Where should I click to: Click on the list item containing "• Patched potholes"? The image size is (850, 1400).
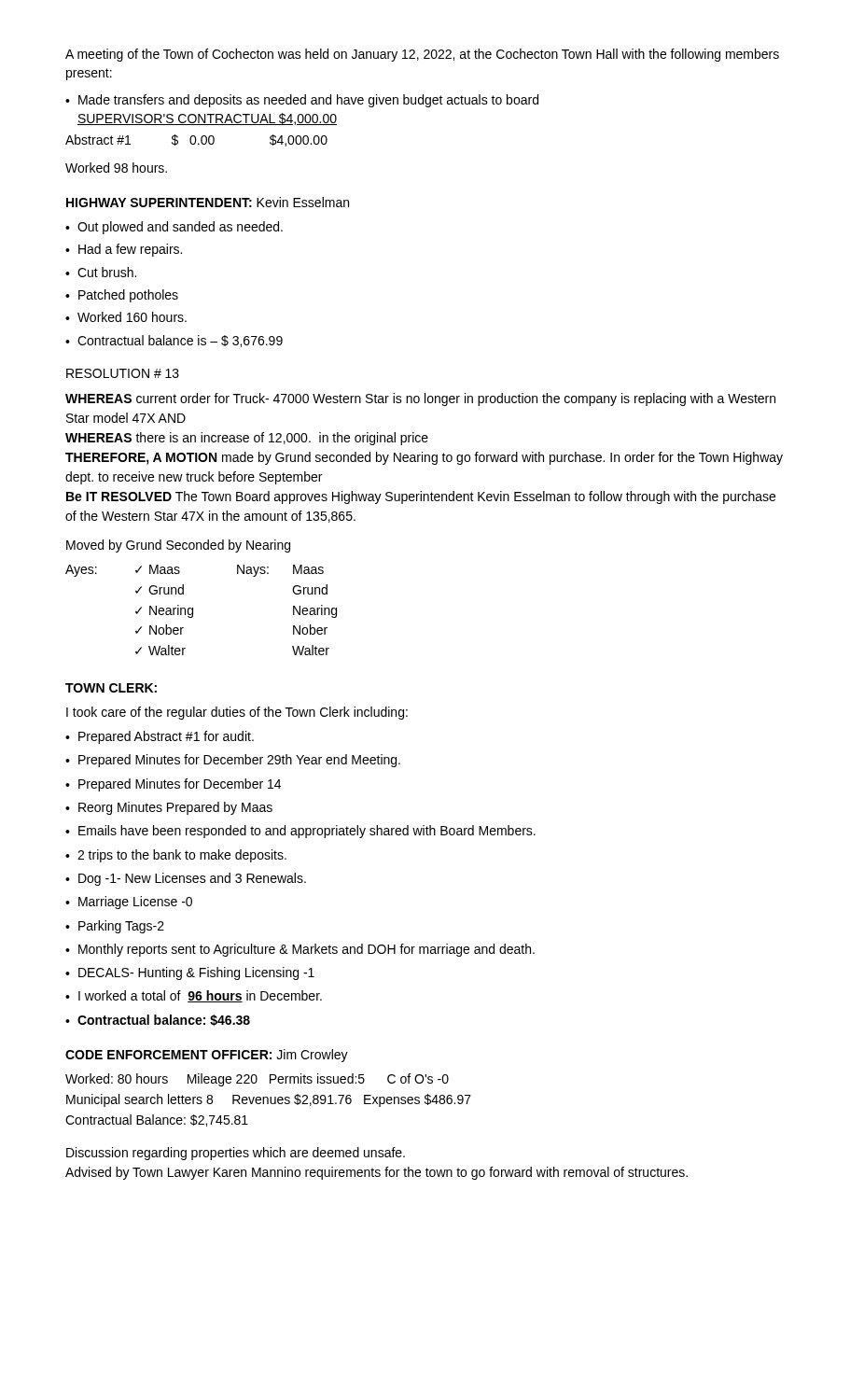122,296
